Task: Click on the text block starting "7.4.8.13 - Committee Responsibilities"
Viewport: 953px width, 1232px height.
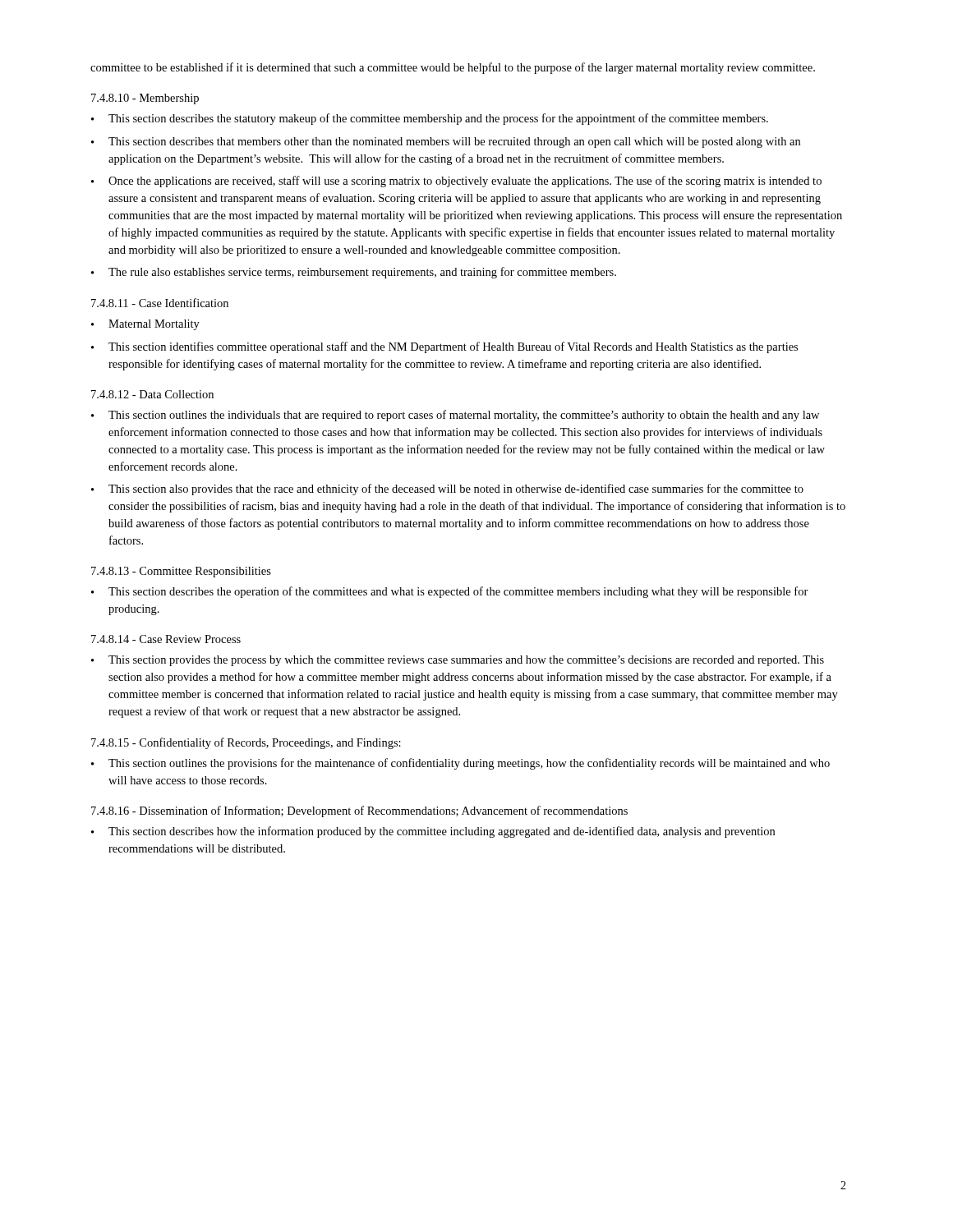Action: [x=181, y=571]
